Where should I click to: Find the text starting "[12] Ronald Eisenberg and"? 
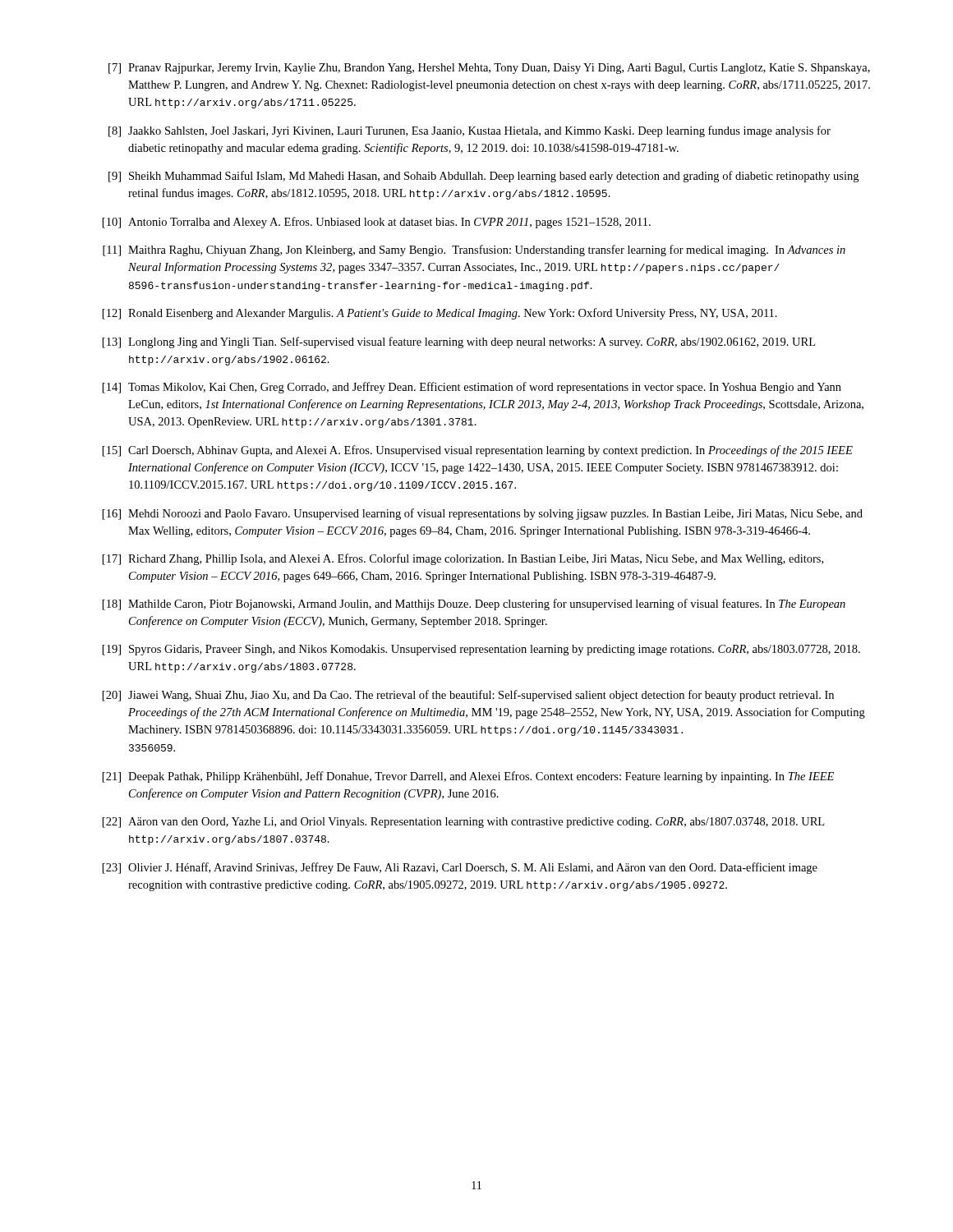[x=481, y=314]
